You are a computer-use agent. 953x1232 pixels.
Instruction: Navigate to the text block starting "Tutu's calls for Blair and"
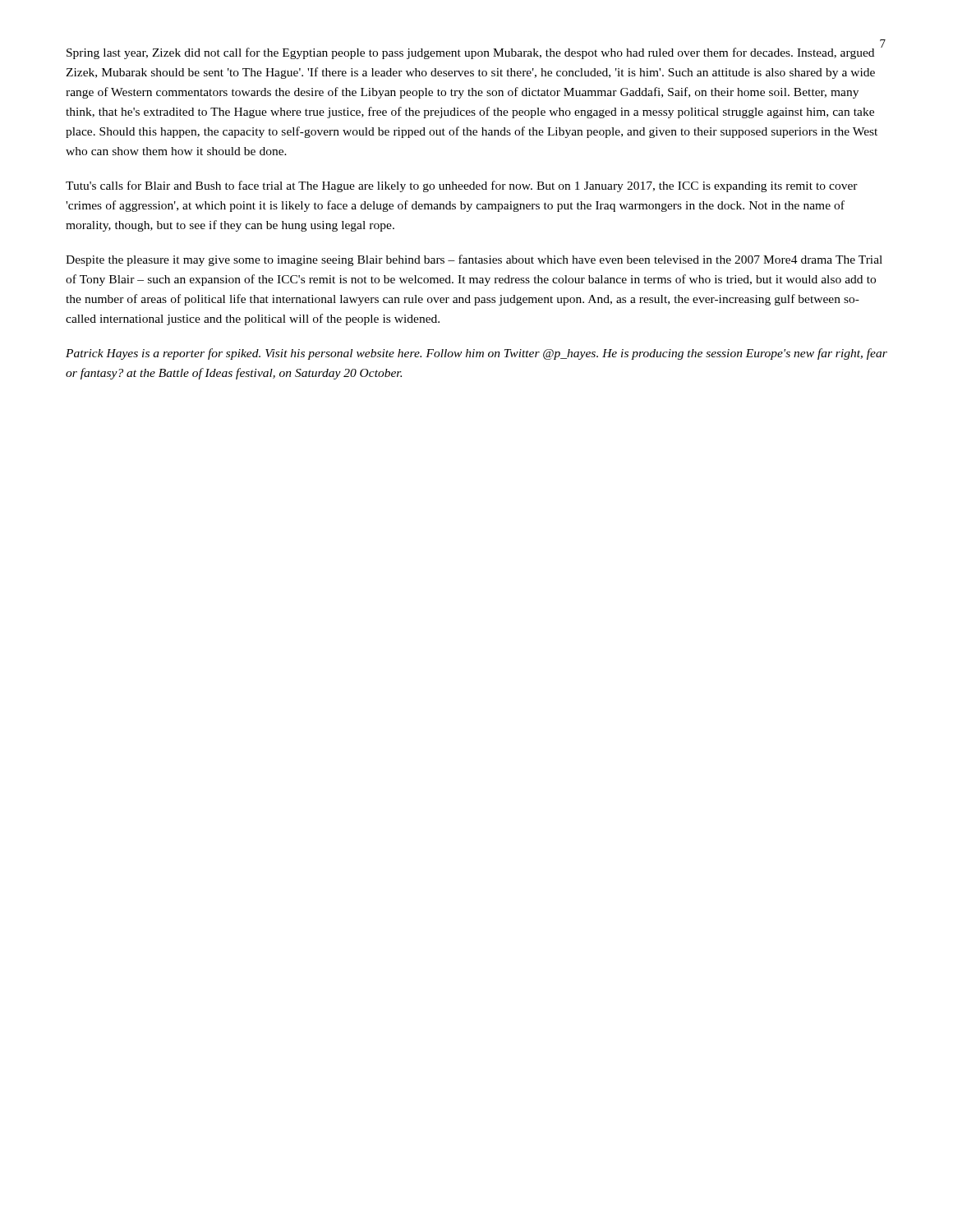pos(462,205)
